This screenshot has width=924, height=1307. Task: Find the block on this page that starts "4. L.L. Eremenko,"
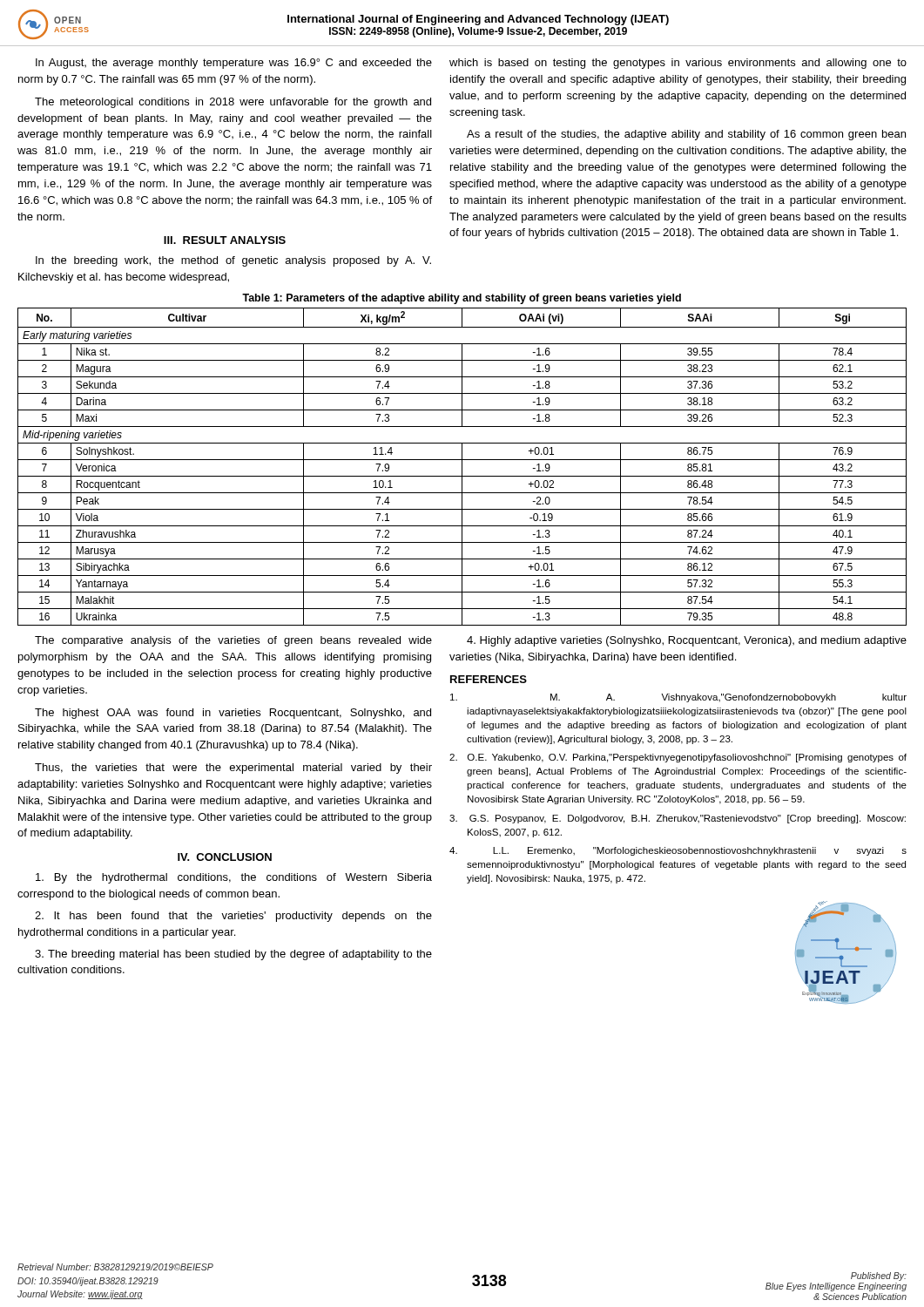pos(678,864)
